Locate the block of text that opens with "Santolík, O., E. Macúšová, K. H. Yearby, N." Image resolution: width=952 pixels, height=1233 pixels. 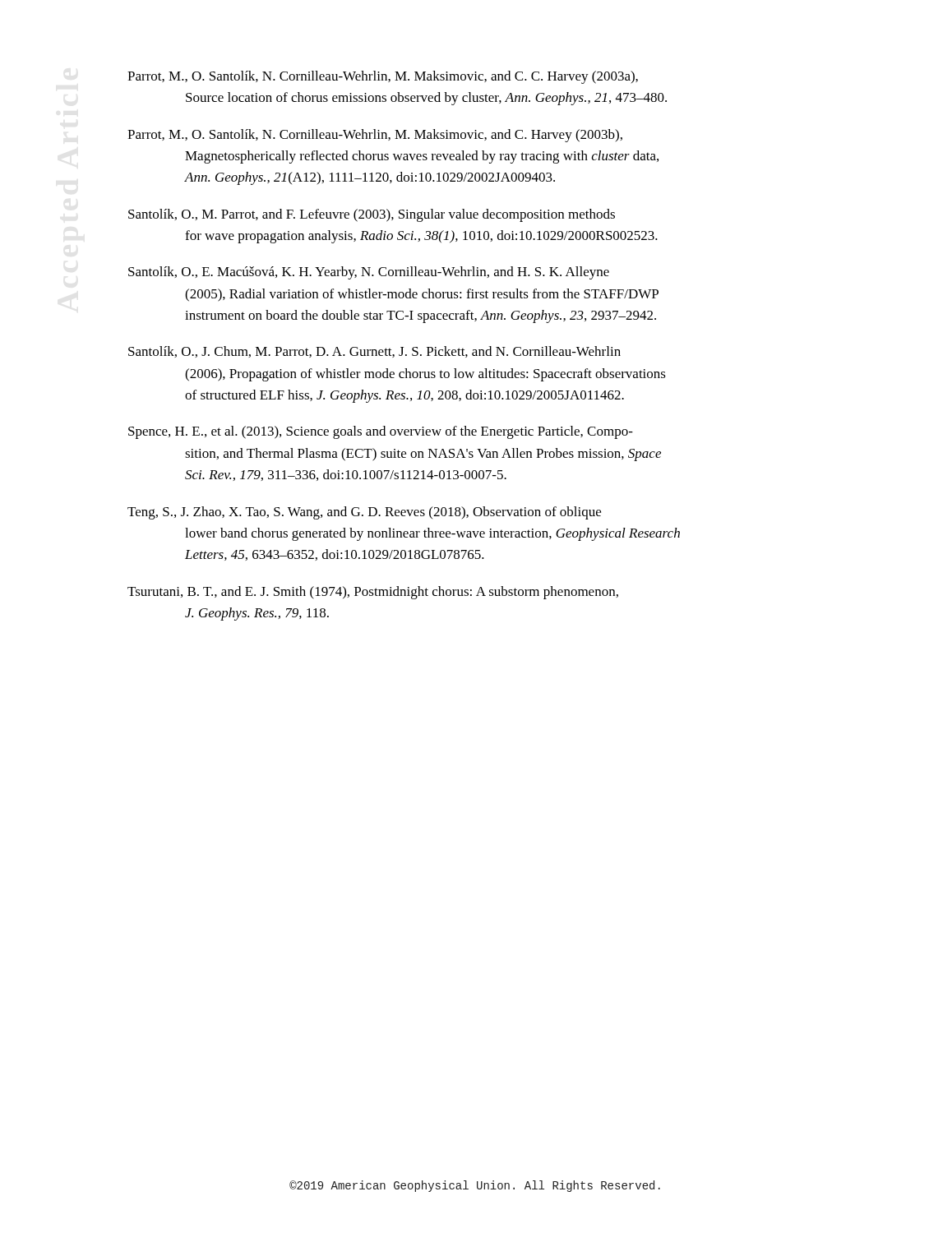click(495, 295)
